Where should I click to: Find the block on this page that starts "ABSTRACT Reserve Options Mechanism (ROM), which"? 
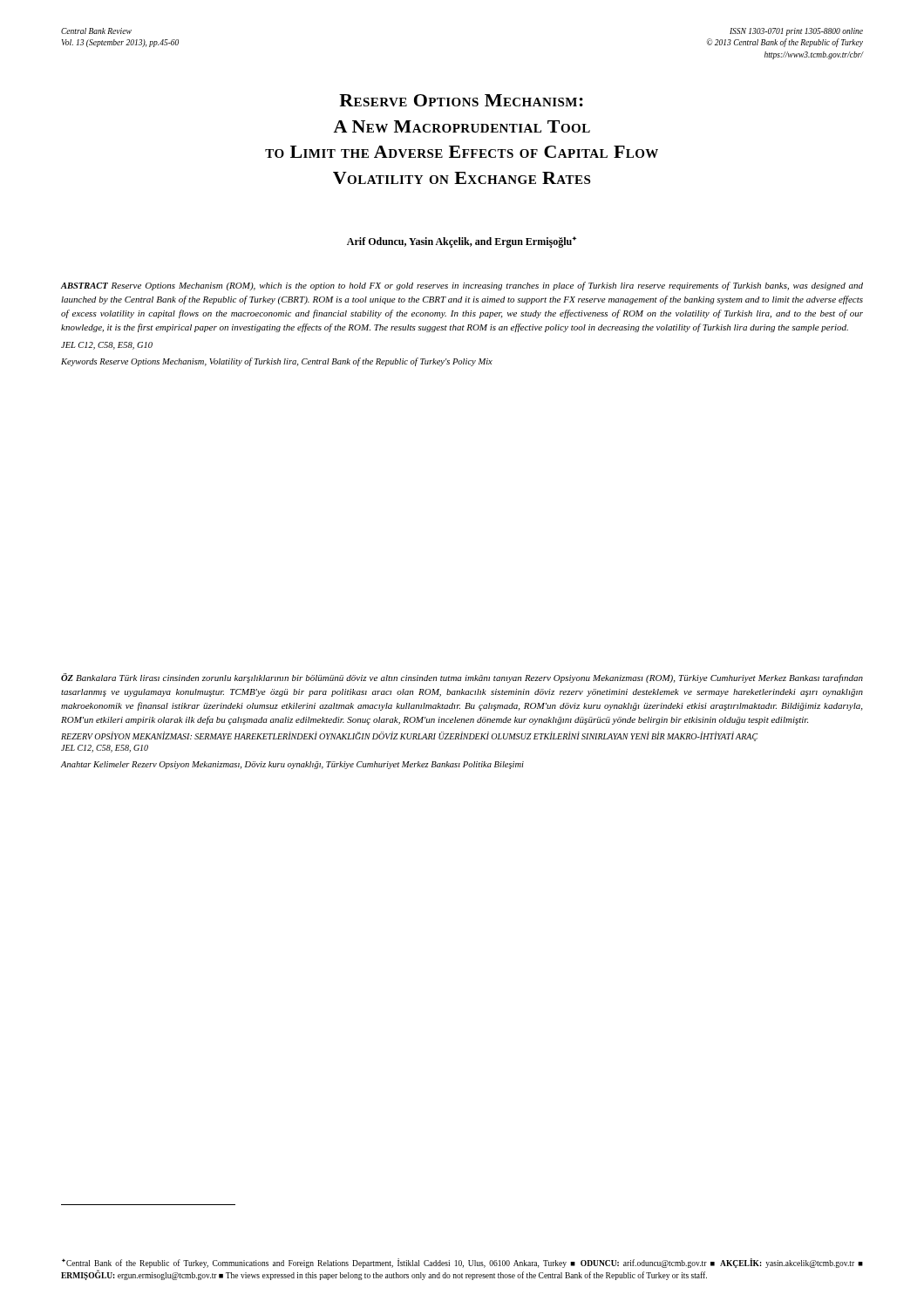pyautogui.click(x=462, y=324)
